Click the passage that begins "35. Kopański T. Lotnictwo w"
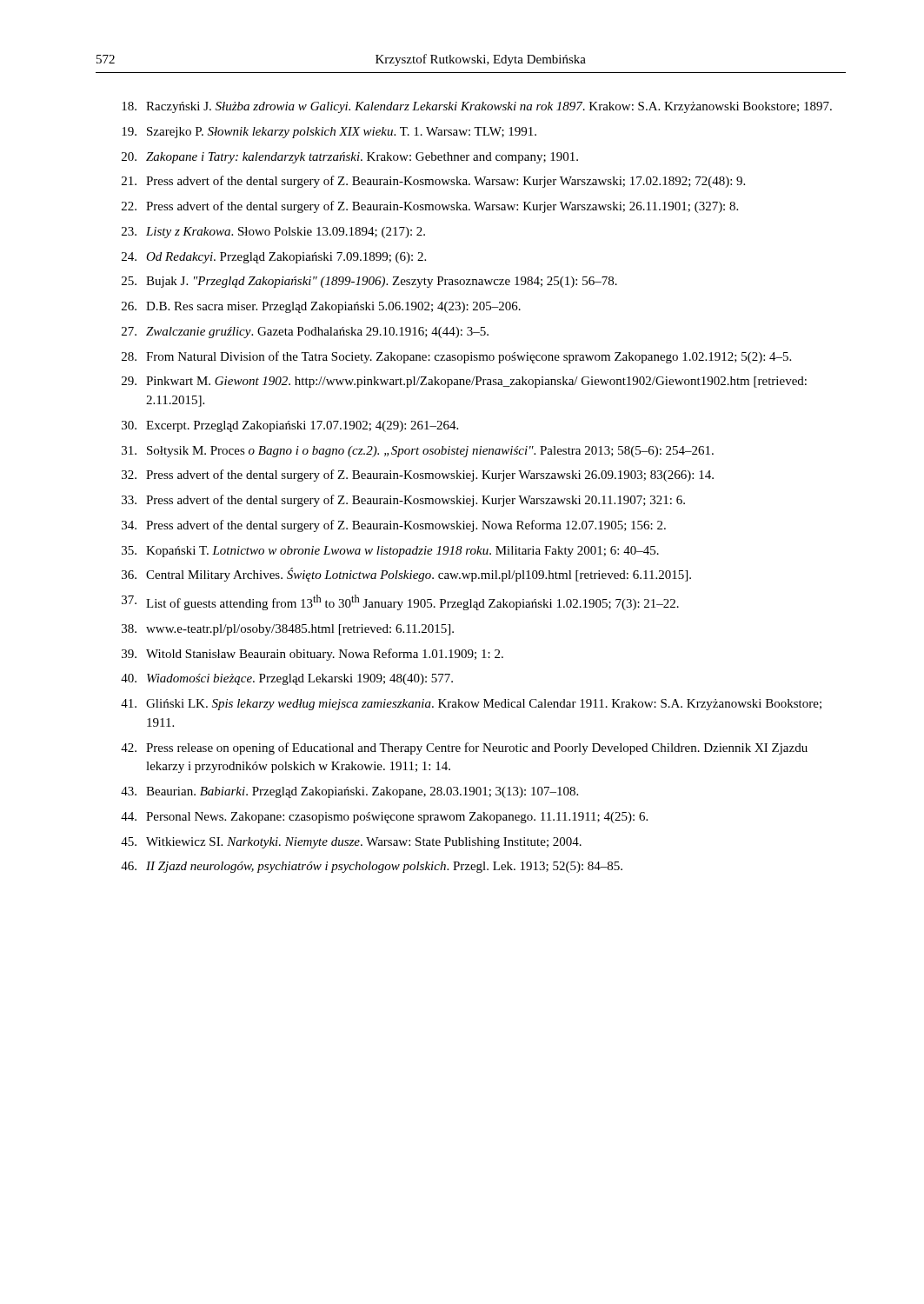 (x=471, y=551)
